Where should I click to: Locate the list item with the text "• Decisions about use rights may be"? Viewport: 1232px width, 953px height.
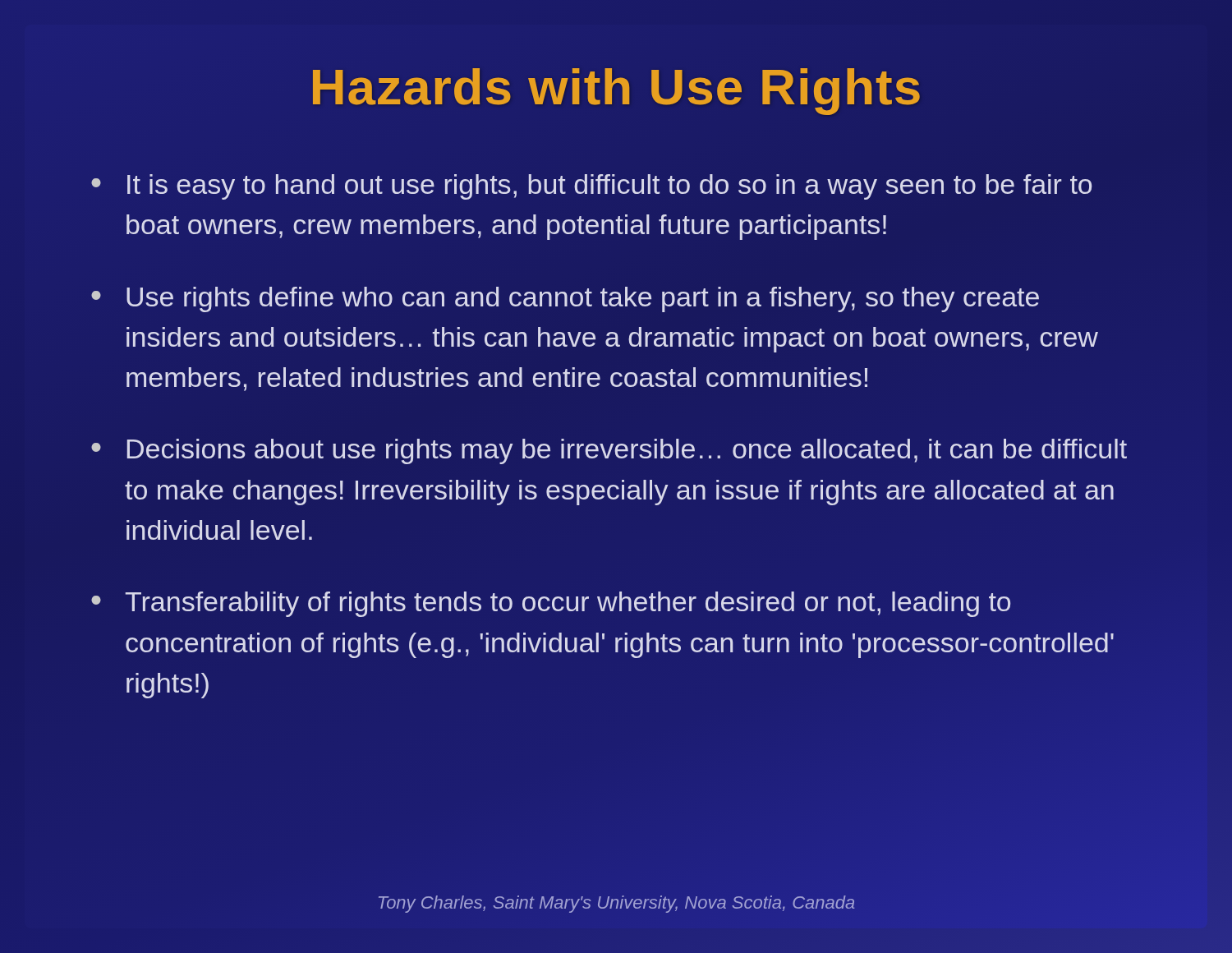pos(616,490)
